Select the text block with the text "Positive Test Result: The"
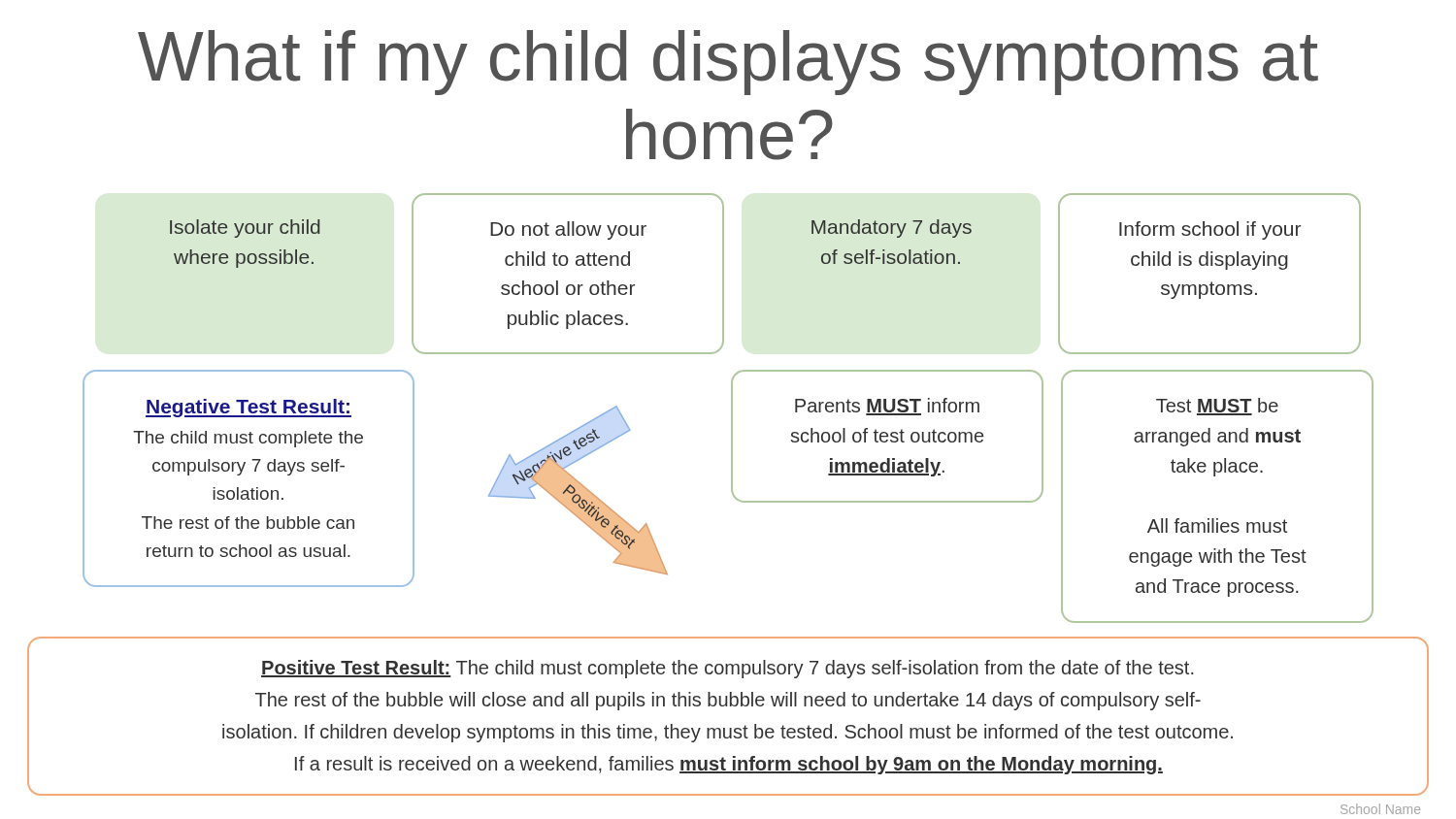Screen dimensions: 819x1456 point(728,716)
